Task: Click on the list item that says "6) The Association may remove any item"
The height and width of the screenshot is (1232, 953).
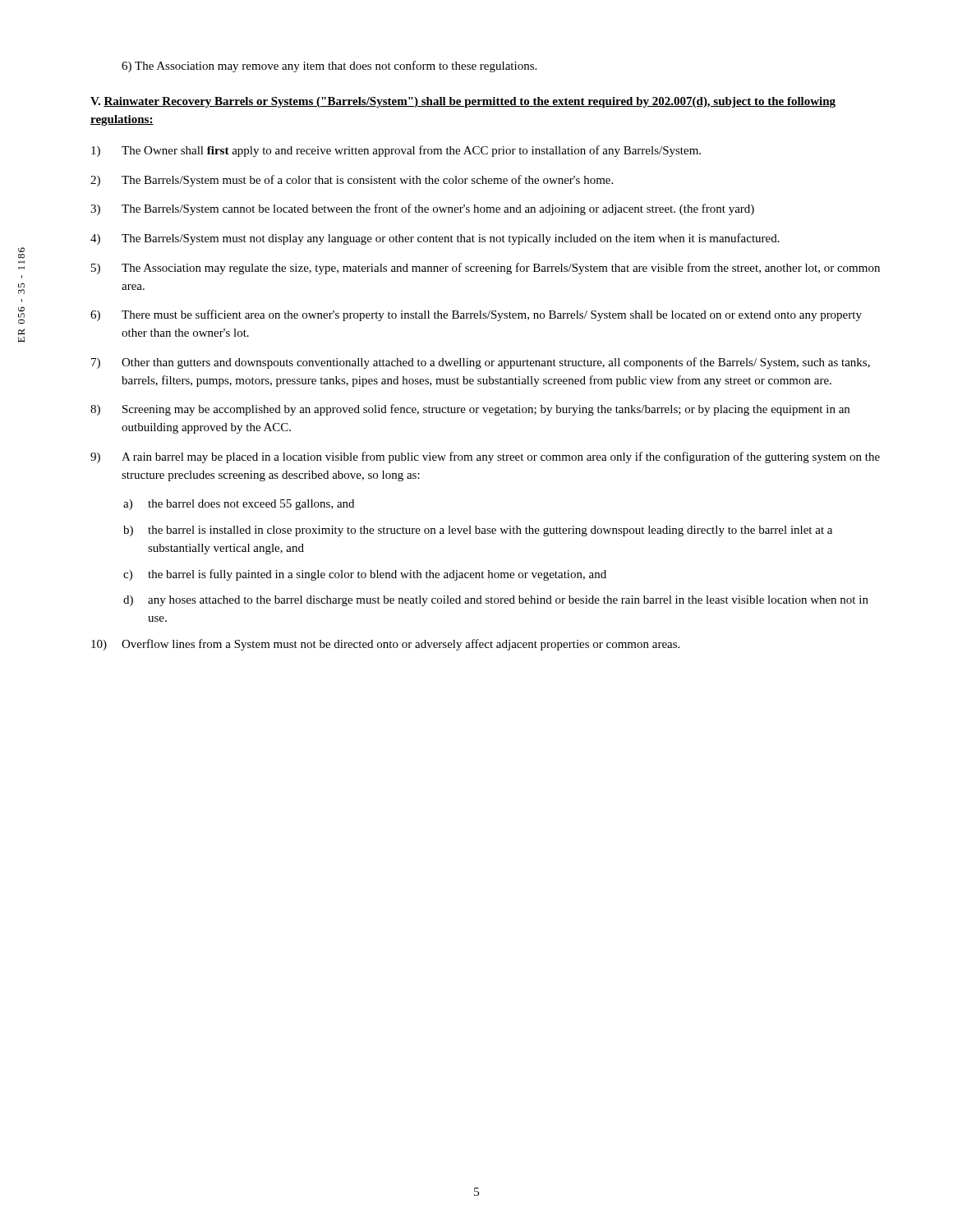Action: pyautogui.click(x=330, y=66)
